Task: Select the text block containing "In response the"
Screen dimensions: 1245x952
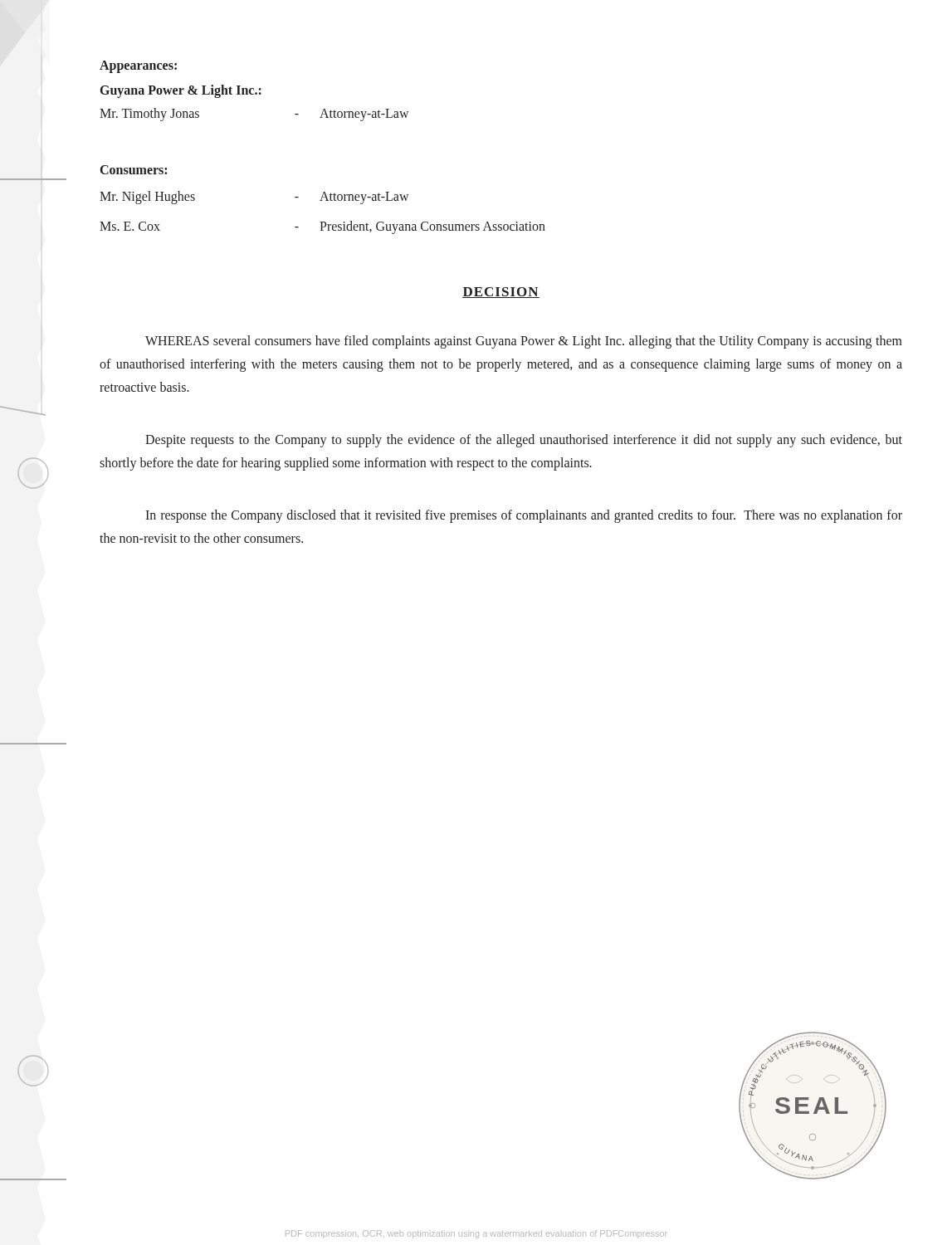Action: (x=501, y=527)
